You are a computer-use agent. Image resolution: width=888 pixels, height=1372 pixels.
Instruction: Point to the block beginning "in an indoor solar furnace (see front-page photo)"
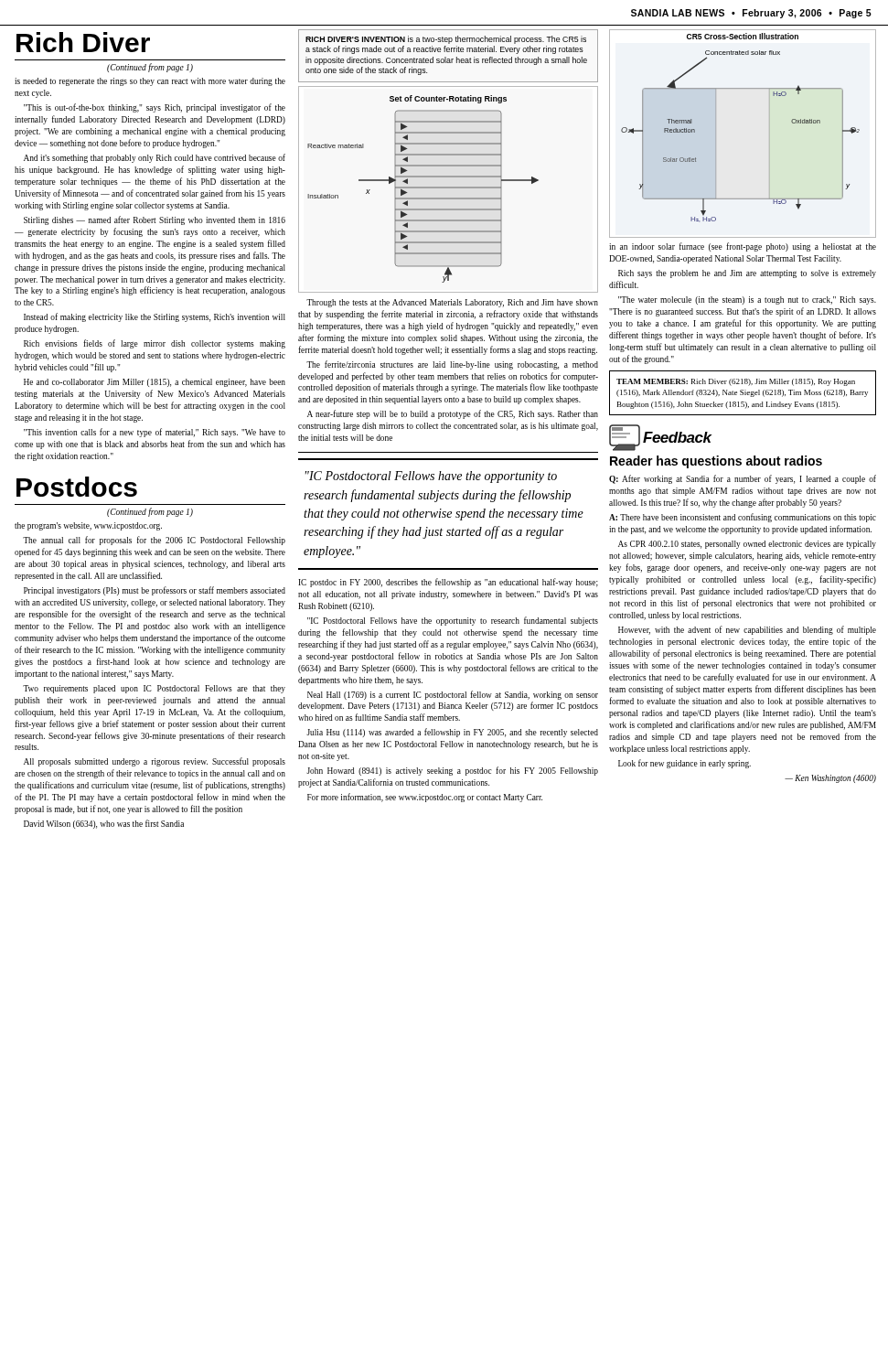point(743,304)
